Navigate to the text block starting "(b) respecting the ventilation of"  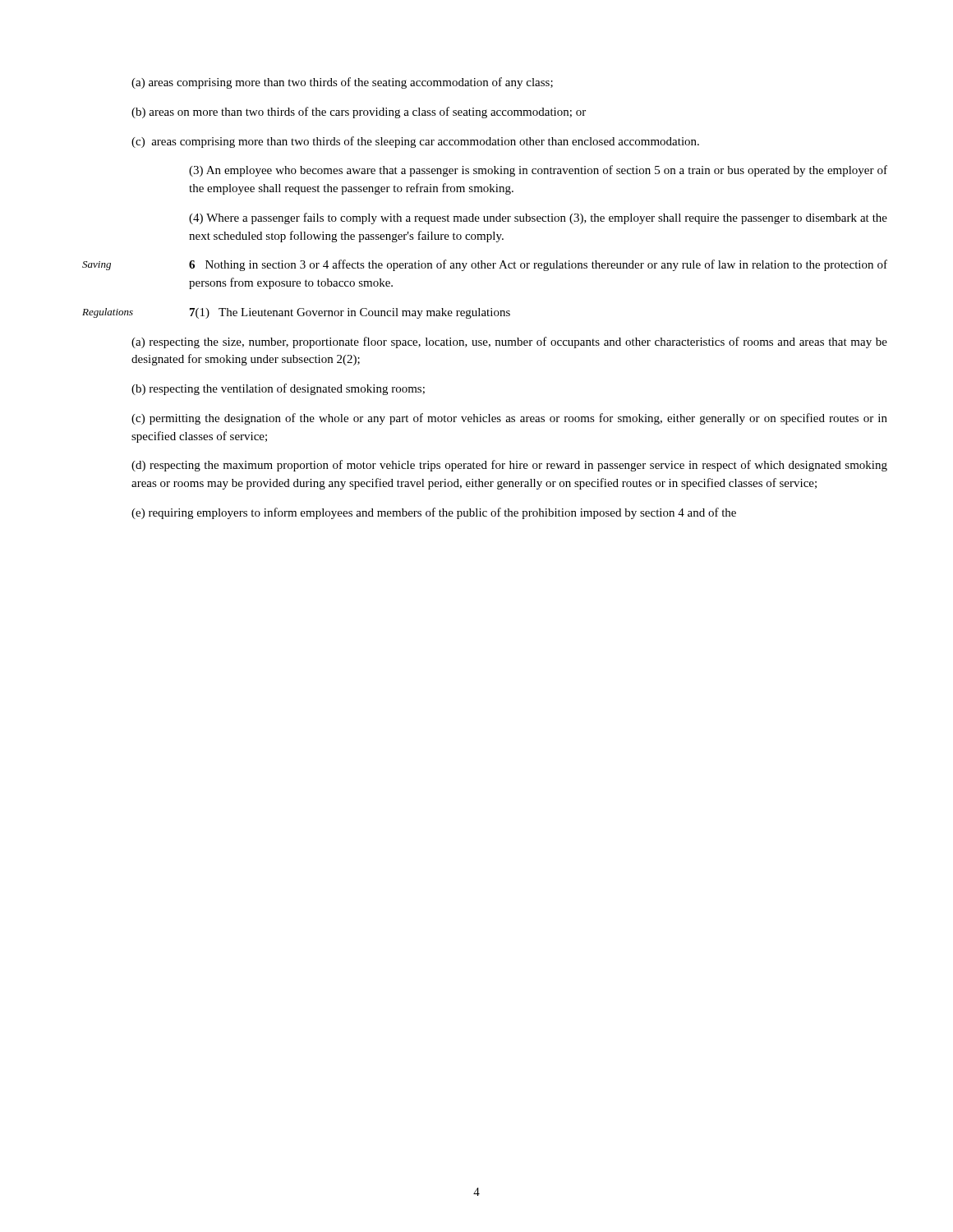(278, 389)
